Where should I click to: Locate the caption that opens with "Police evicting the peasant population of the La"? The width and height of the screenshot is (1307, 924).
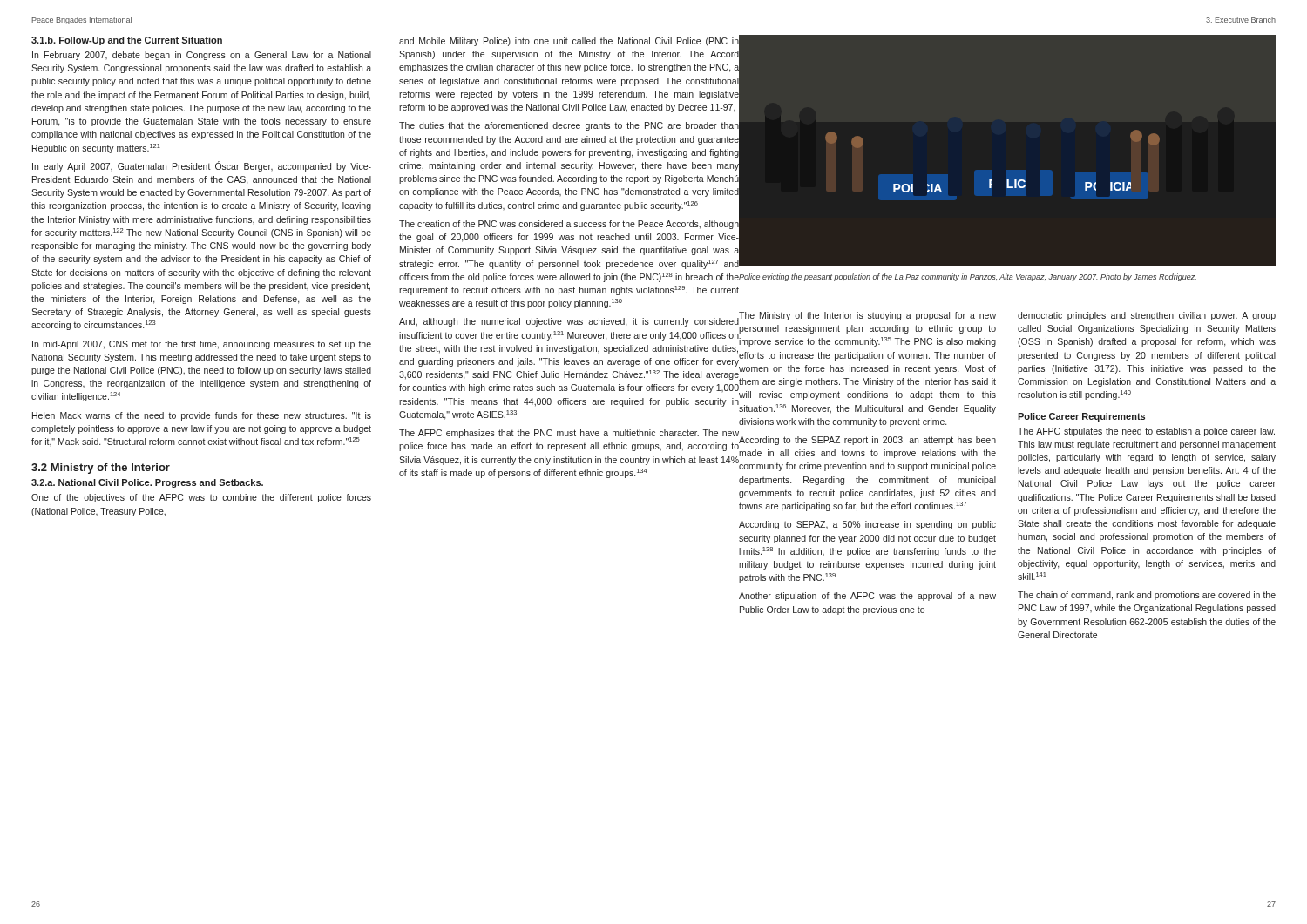click(968, 277)
